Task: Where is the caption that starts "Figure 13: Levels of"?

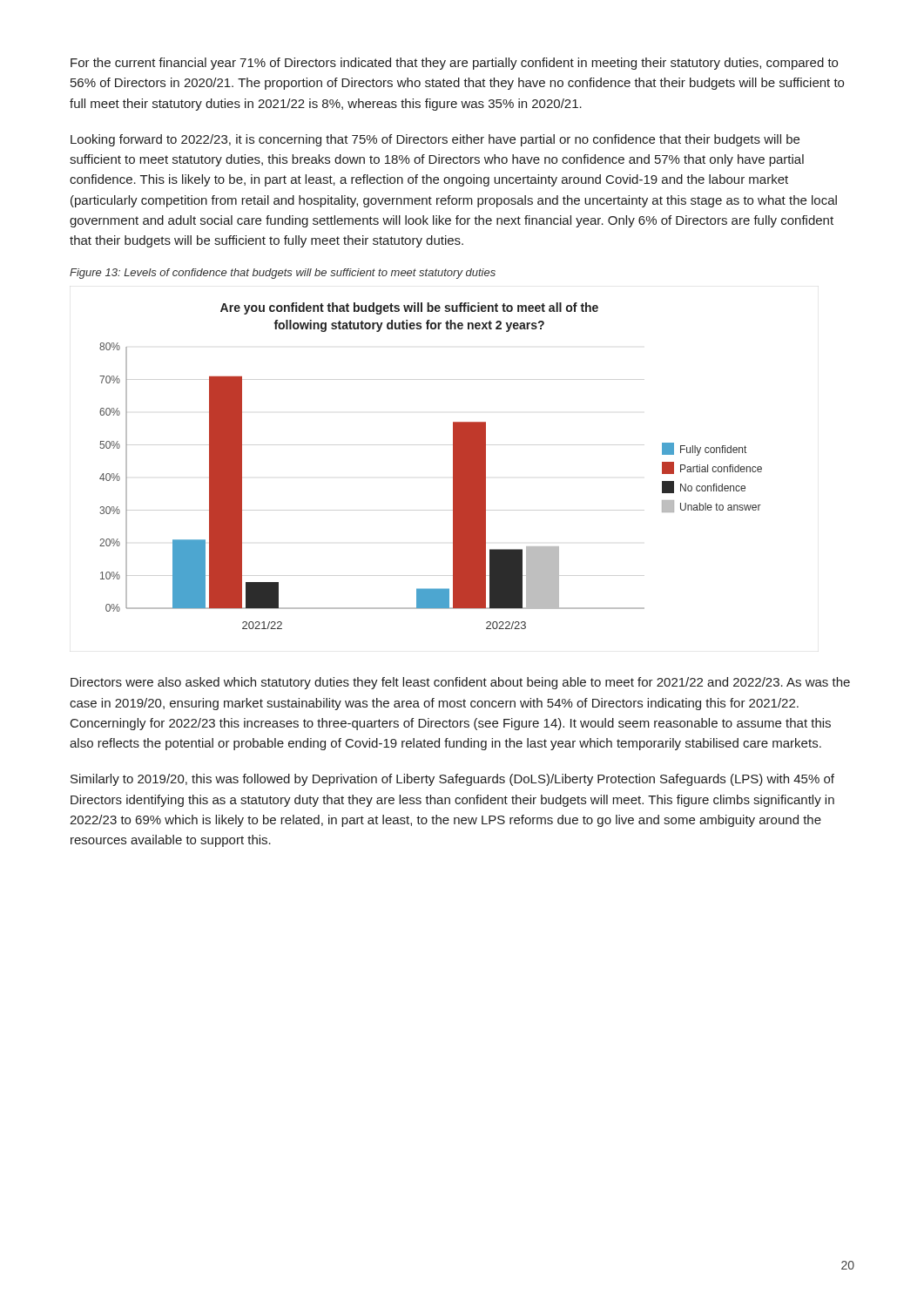Action: [x=283, y=273]
